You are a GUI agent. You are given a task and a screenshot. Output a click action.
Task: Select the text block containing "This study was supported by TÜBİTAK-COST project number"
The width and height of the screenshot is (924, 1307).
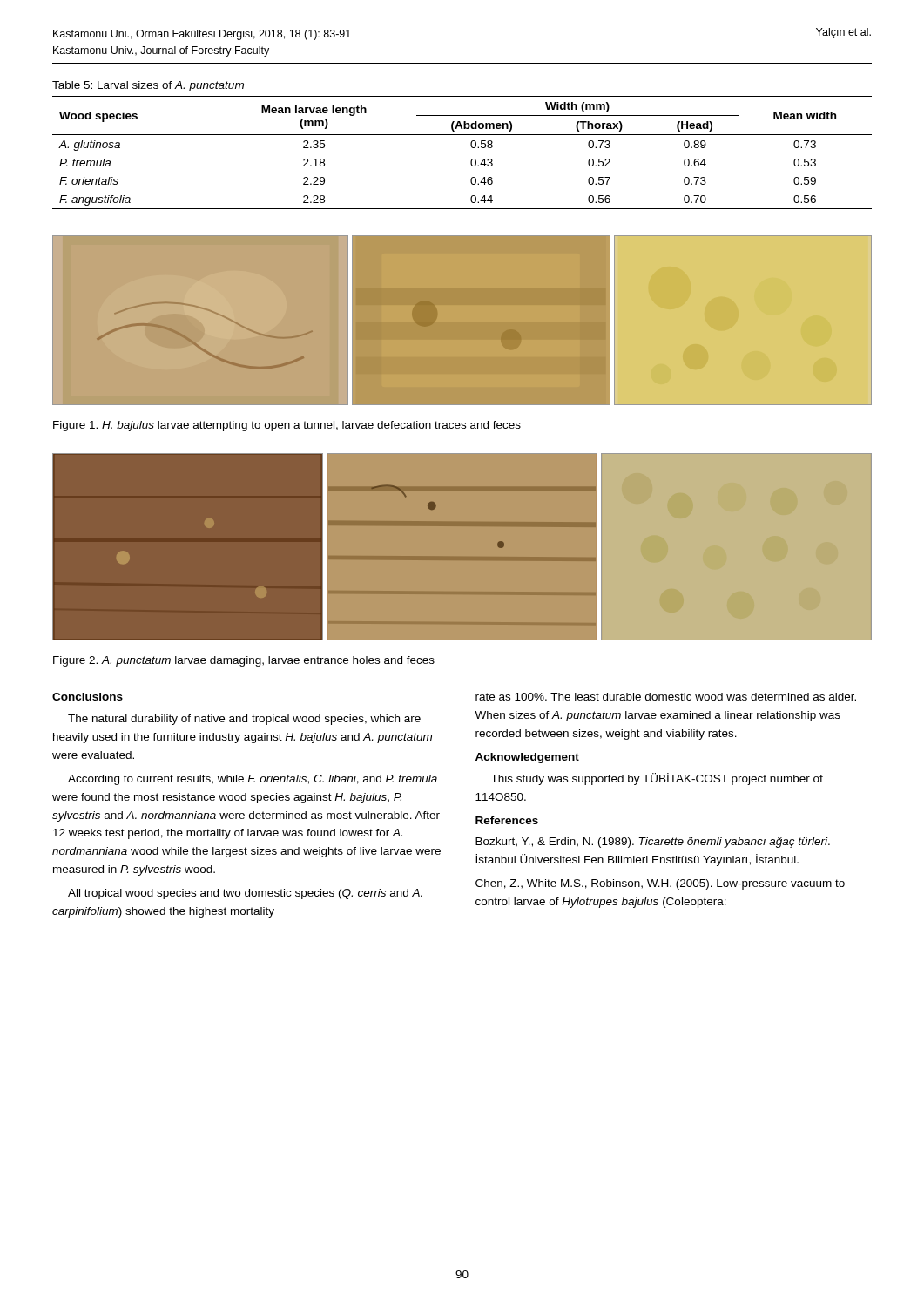pyautogui.click(x=673, y=788)
